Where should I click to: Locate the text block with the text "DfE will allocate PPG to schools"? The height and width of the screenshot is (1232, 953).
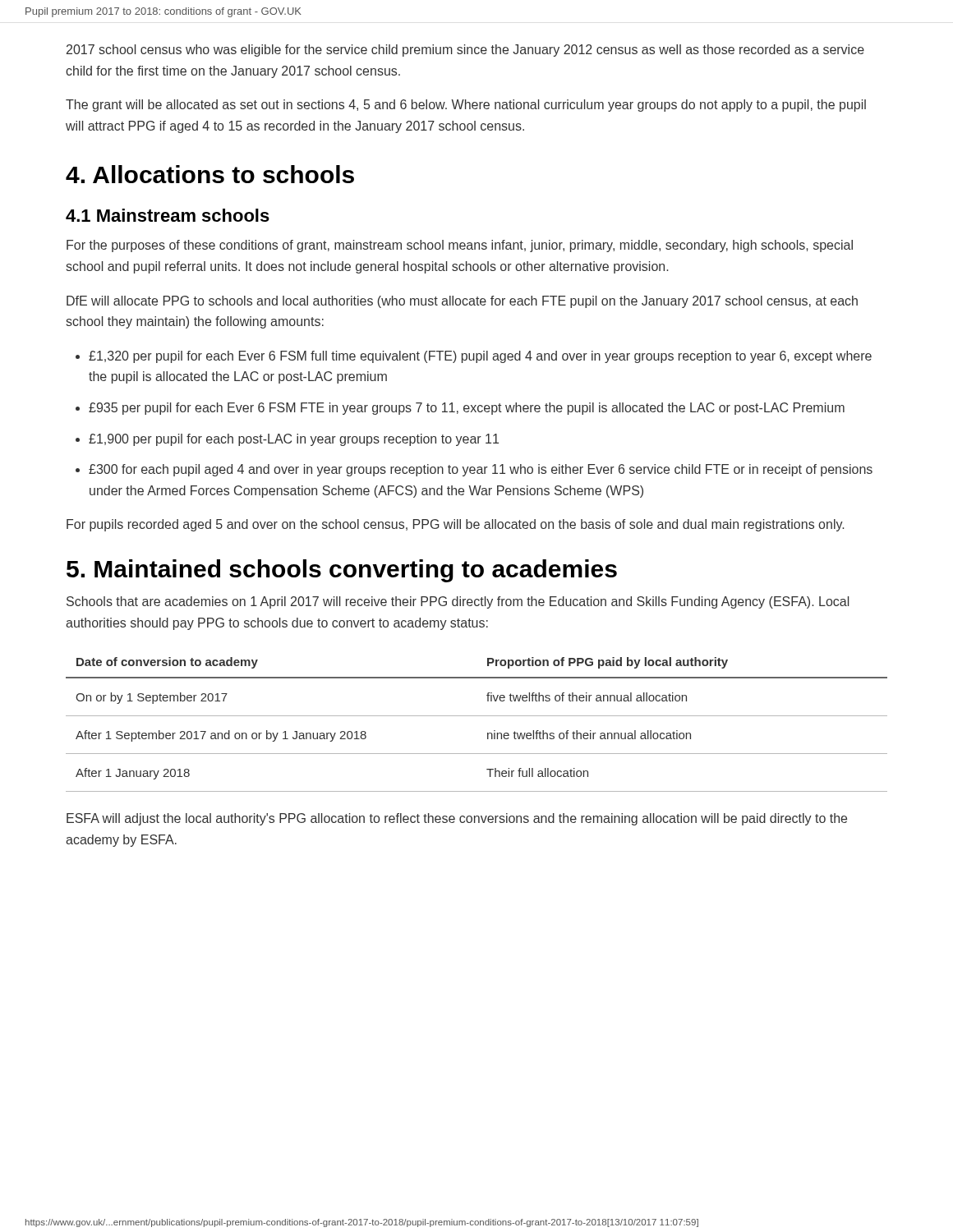tap(476, 311)
